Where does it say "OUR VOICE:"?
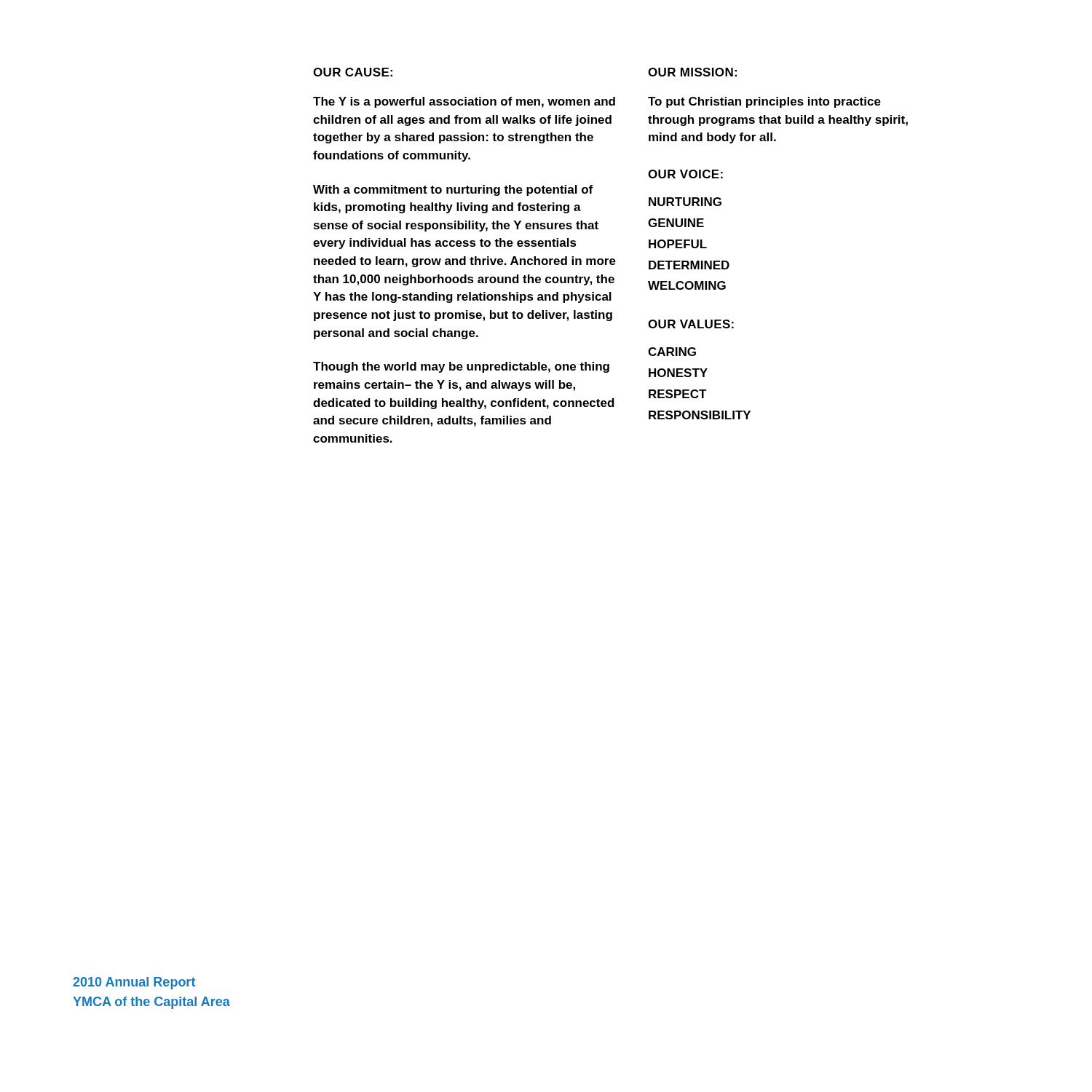Image resolution: width=1092 pixels, height=1092 pixels. click(686, 174)
